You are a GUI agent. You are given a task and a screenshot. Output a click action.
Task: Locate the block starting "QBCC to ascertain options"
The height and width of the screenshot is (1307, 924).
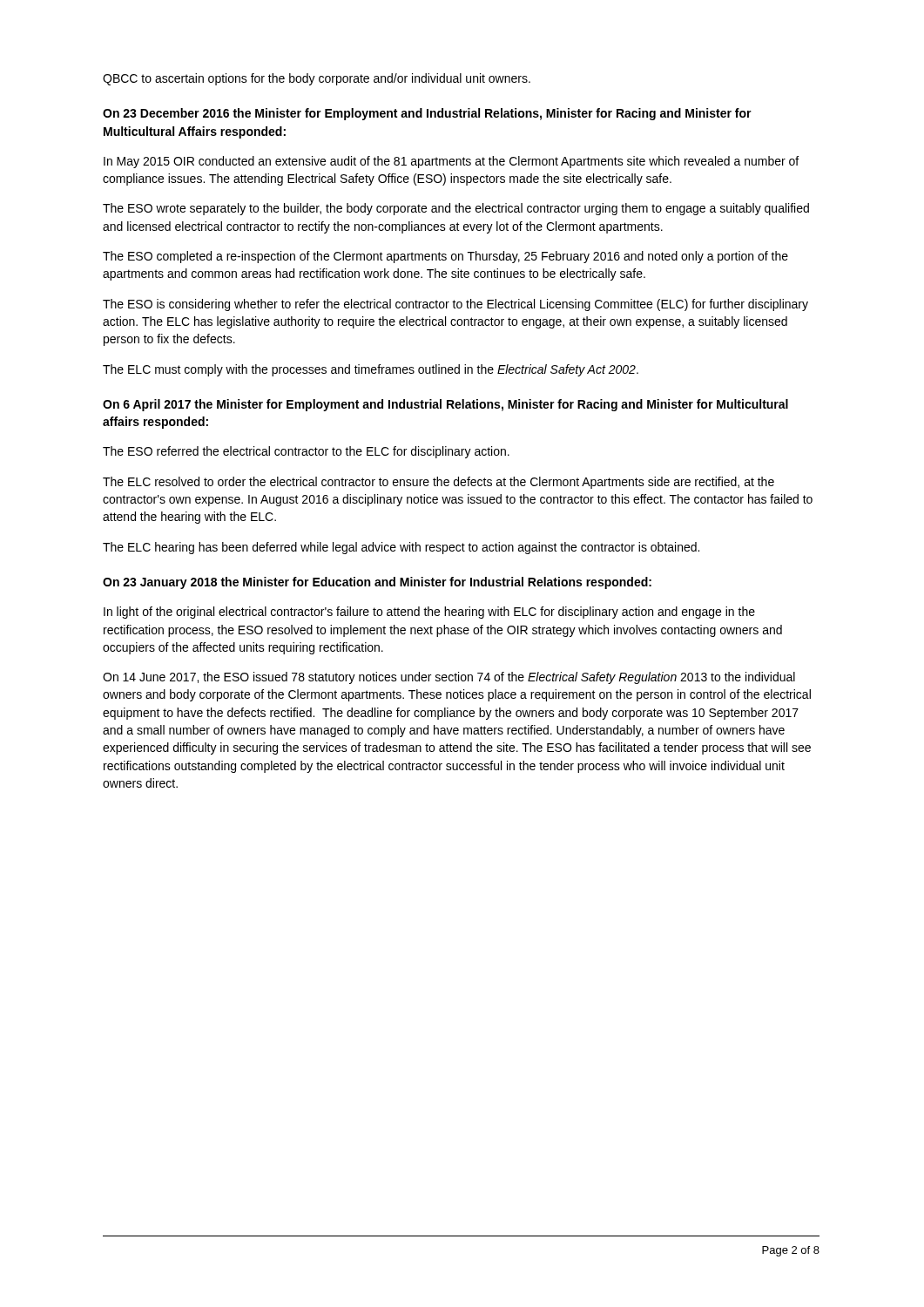click(317, 78)
